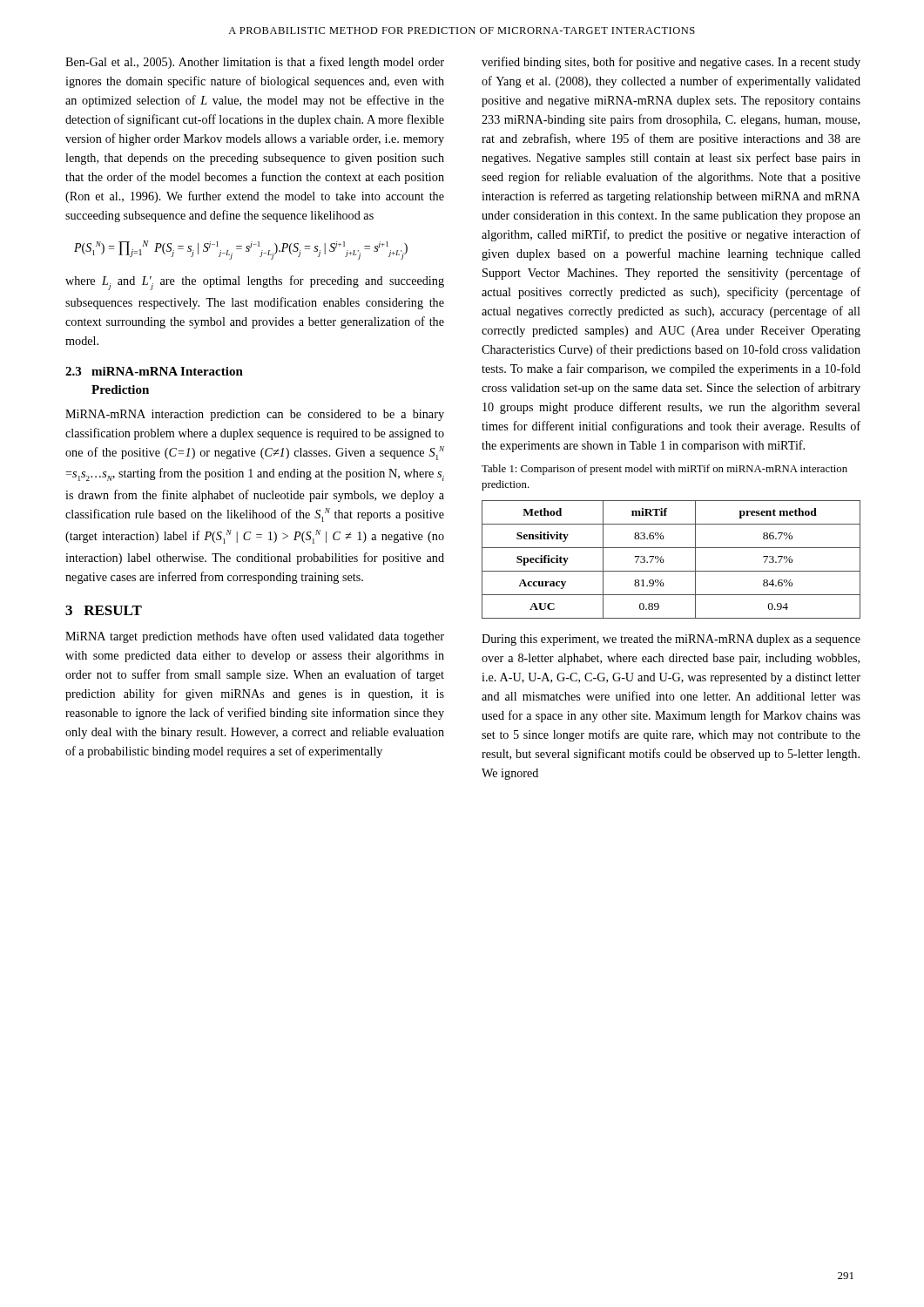Image resolution: width=924 pixels, height=1307 pixels.
Task: Navigate to the region starting "where Lj and L'j are the optimal"
Action: click(255, 310)
